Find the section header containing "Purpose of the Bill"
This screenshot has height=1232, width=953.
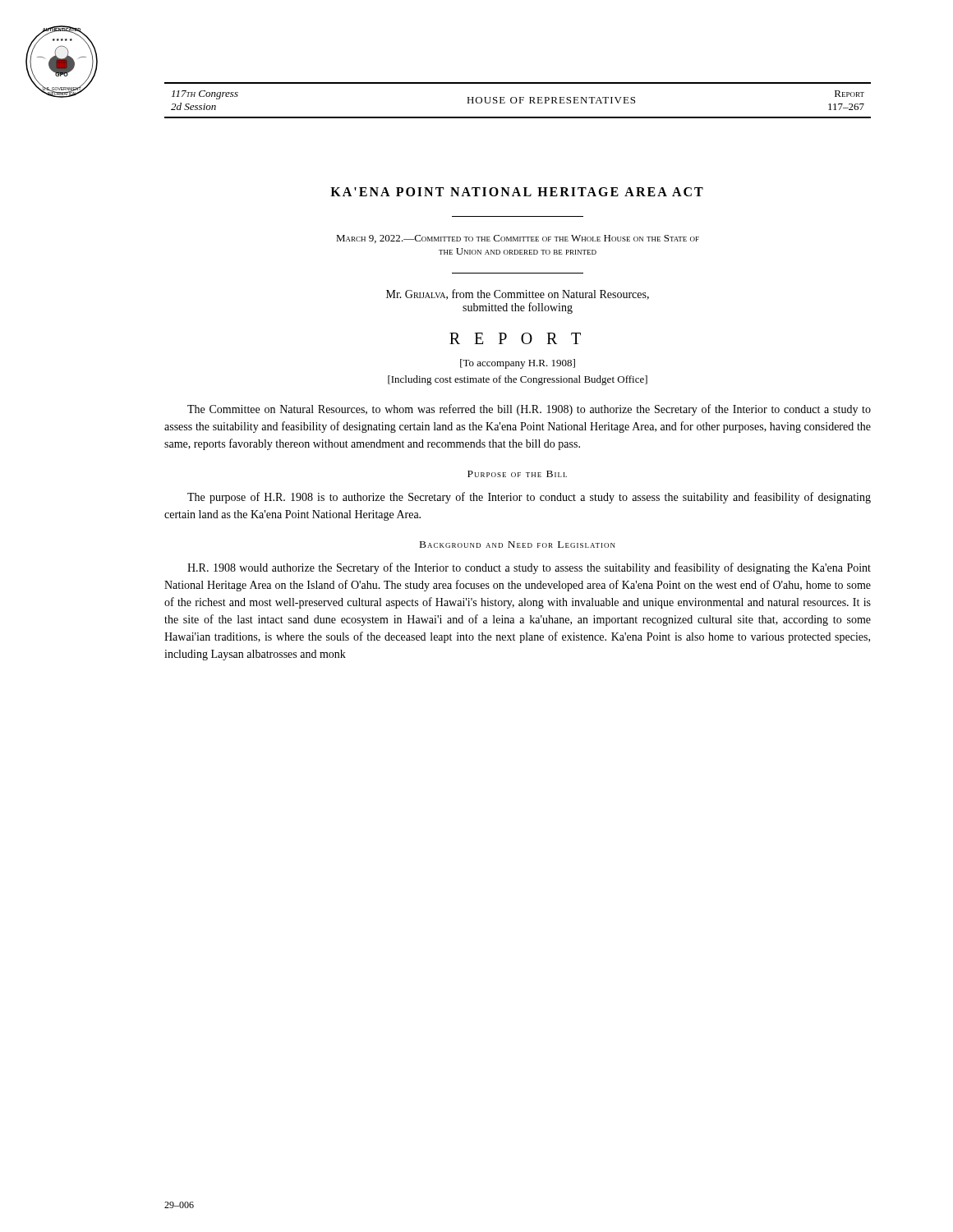[518, 473]
